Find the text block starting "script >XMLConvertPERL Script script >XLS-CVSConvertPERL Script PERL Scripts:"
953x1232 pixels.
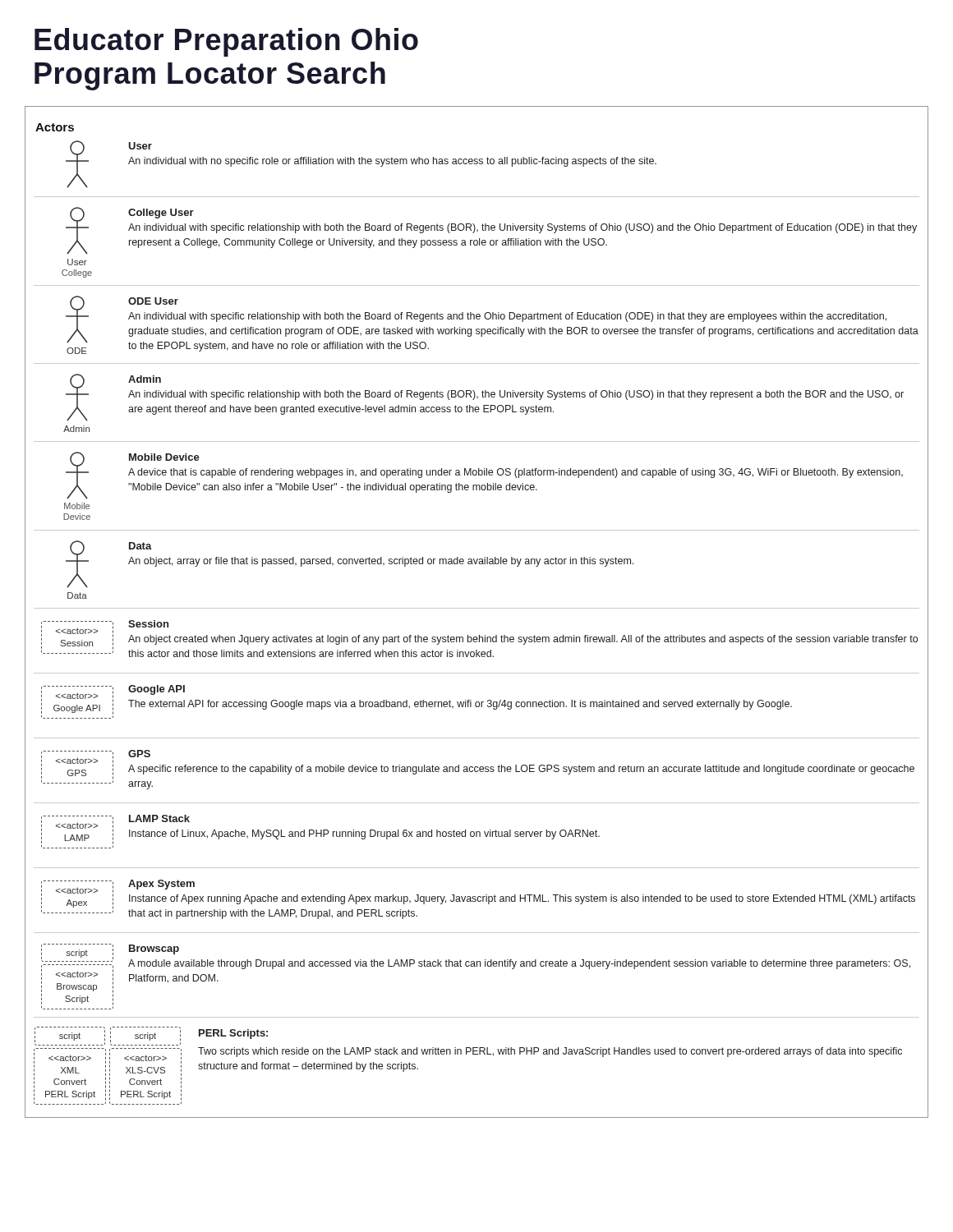[x=476, y=1065]
